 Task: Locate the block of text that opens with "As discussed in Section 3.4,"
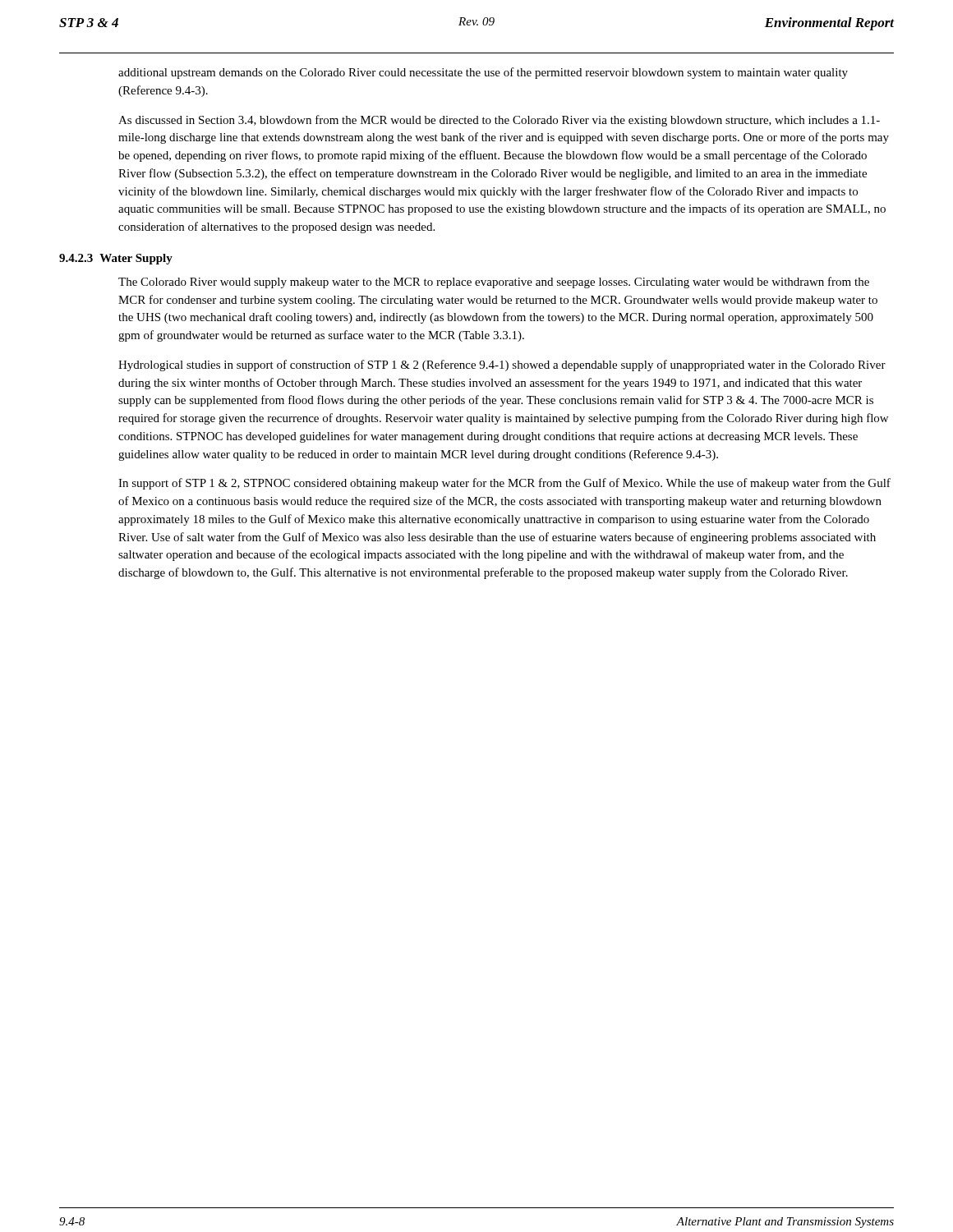point(504,173)
